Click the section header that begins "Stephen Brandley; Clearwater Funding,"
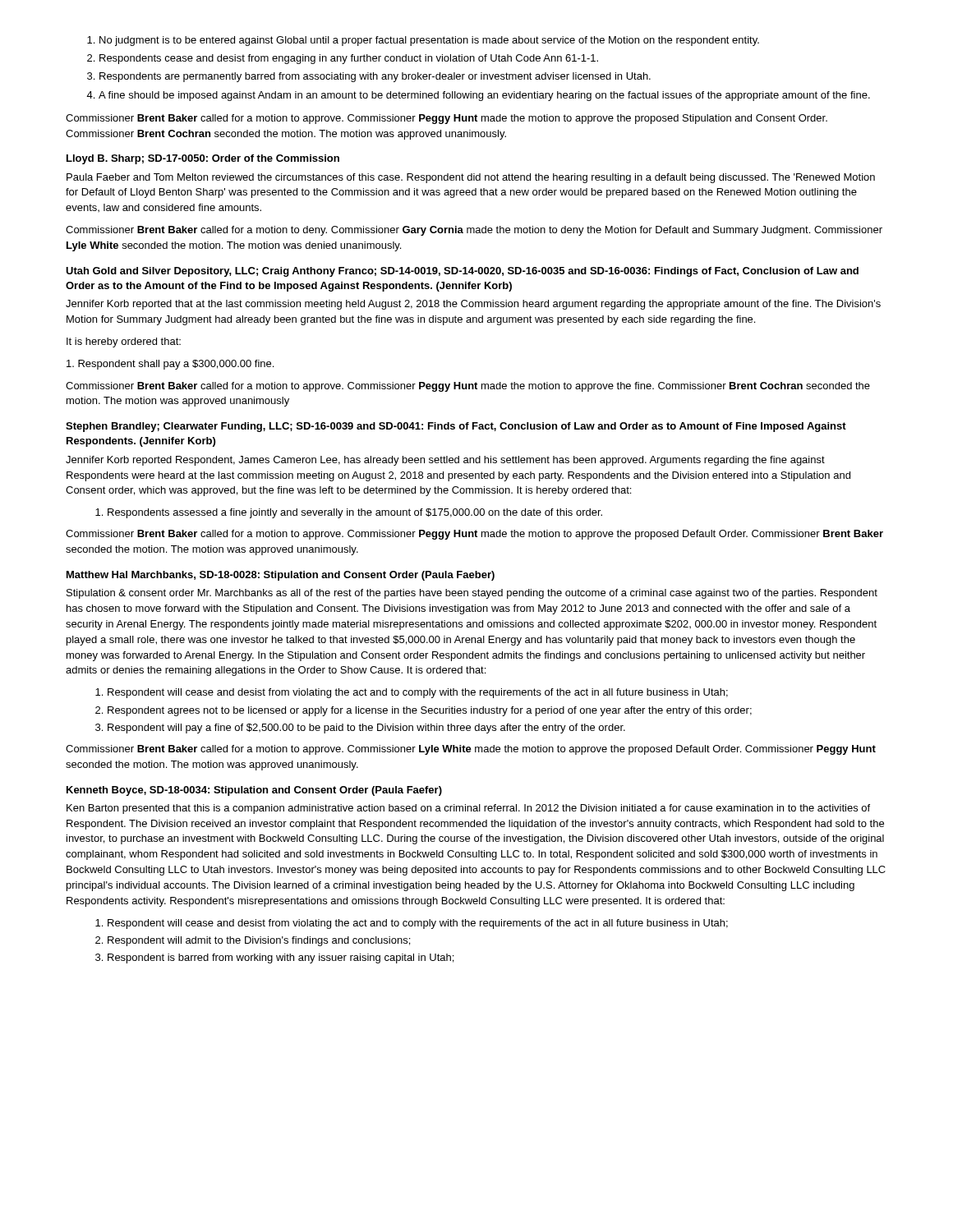The height and width of the screenshot is (1232, 953). click(x=476, y=434)
